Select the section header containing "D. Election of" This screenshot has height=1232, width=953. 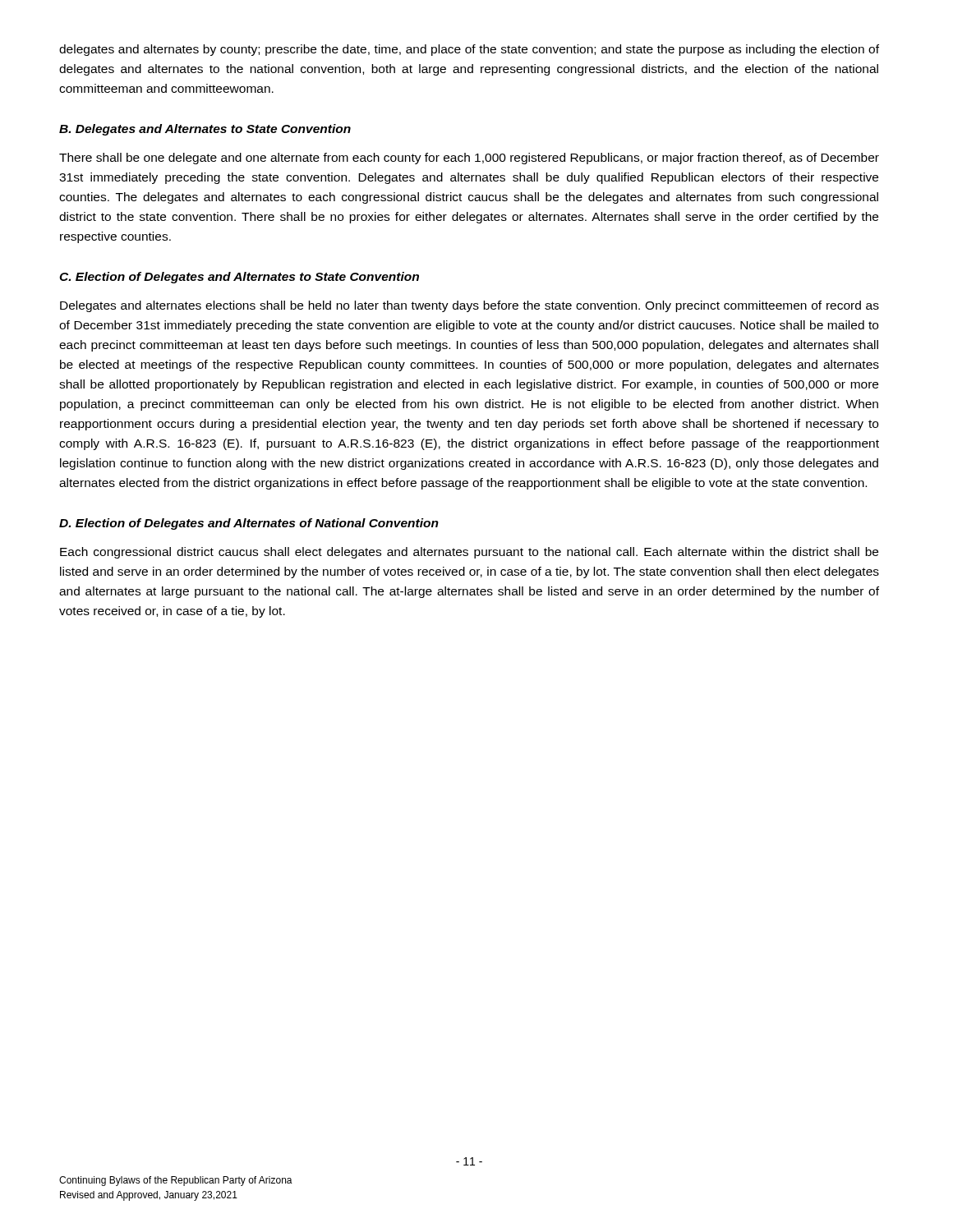tap(249, 523)
